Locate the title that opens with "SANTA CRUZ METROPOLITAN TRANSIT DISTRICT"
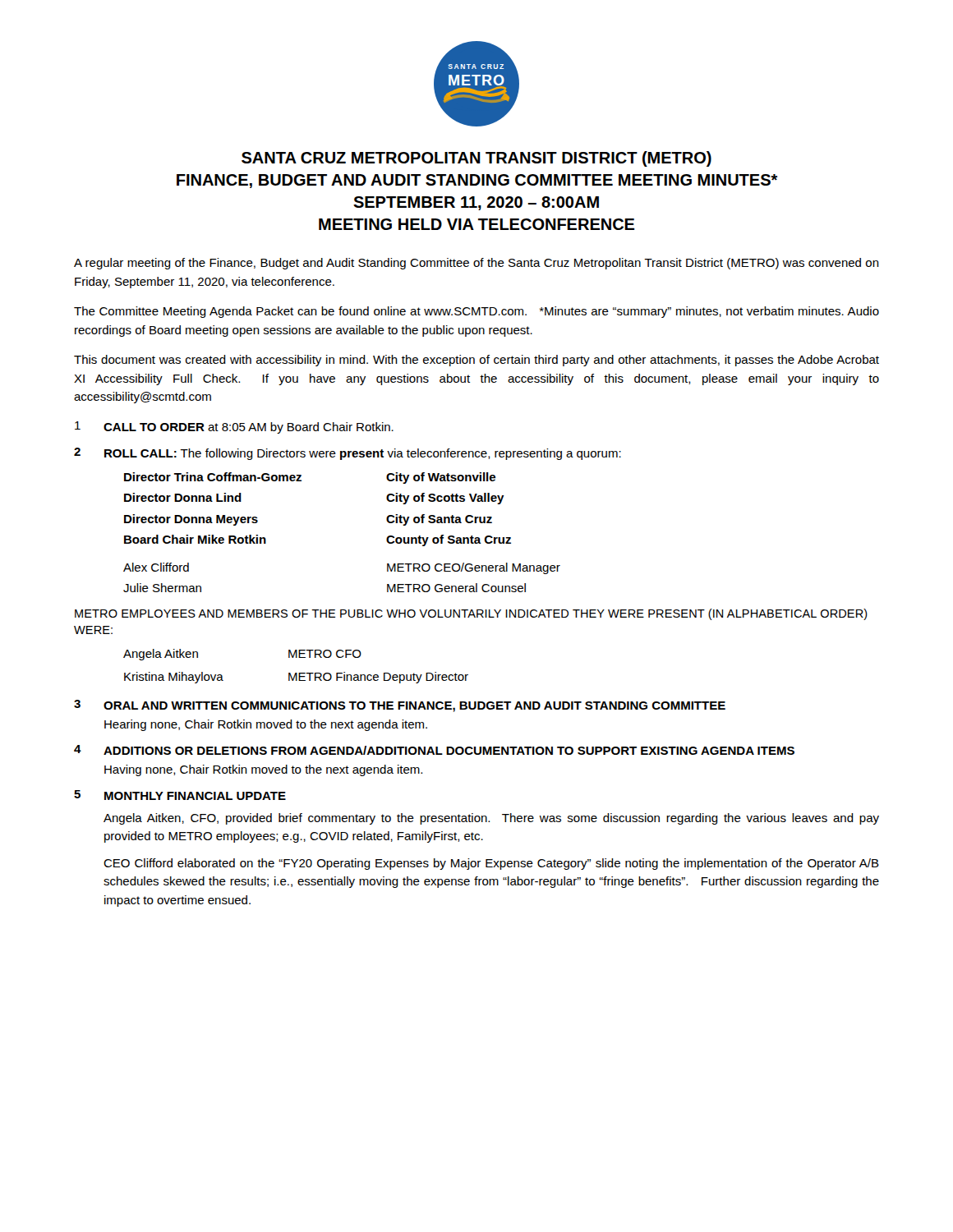This screenshot has width=953, height=1232. pyautogui.click(x=476, y=191)
